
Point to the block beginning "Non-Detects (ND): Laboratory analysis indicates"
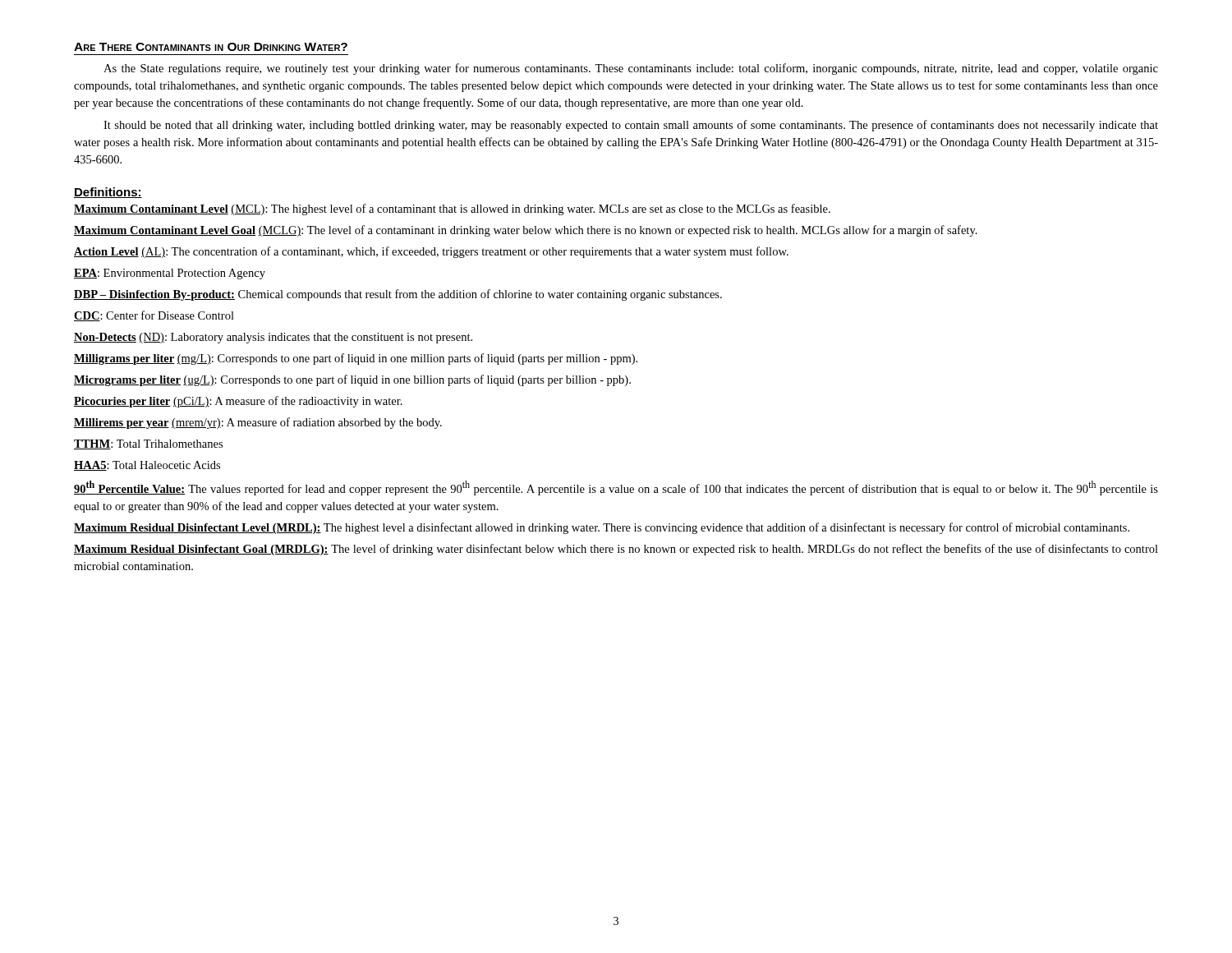[x=274, y=337]
